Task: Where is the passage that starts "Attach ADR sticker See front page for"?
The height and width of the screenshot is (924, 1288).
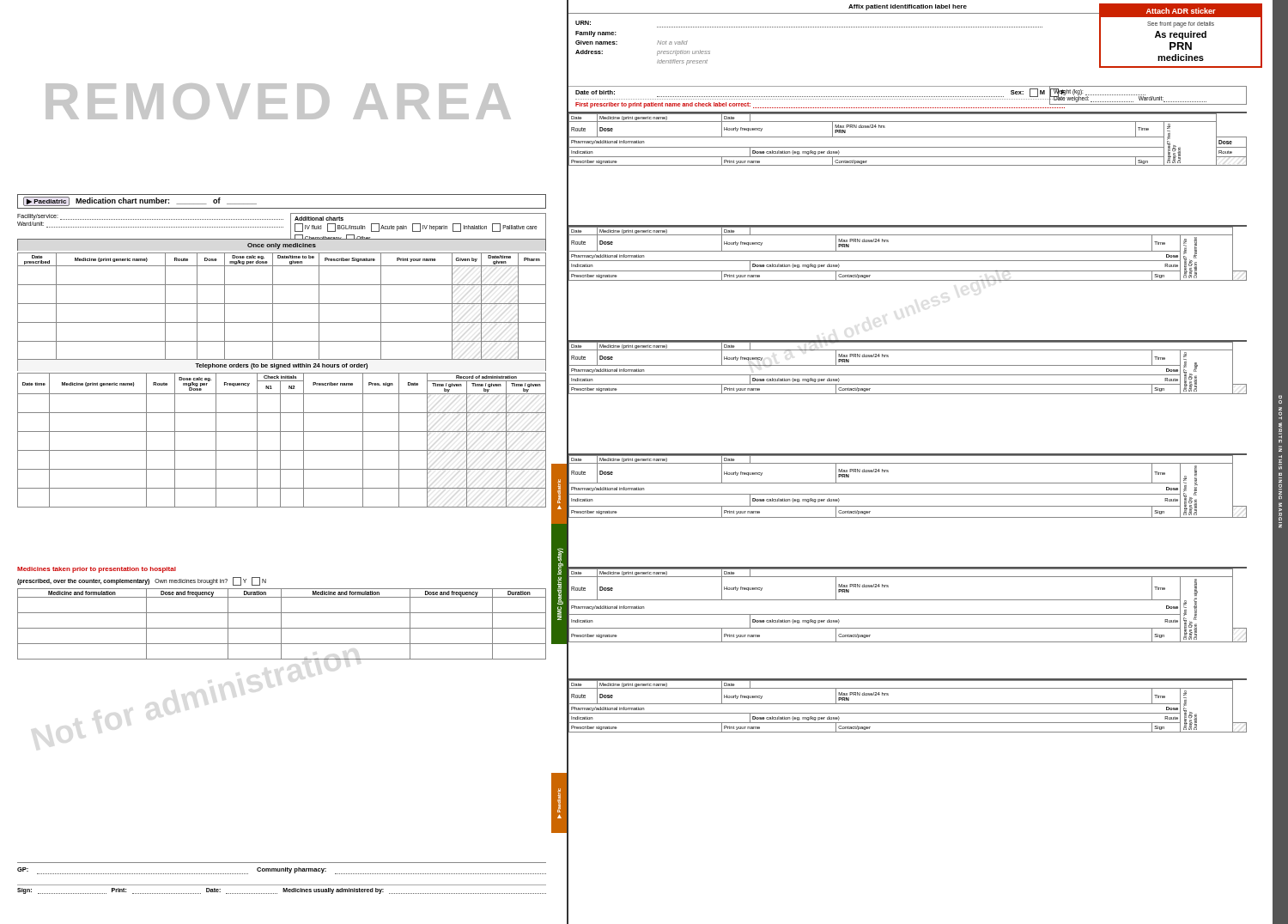Action: pyautogui.click(x=1181, y=36)
